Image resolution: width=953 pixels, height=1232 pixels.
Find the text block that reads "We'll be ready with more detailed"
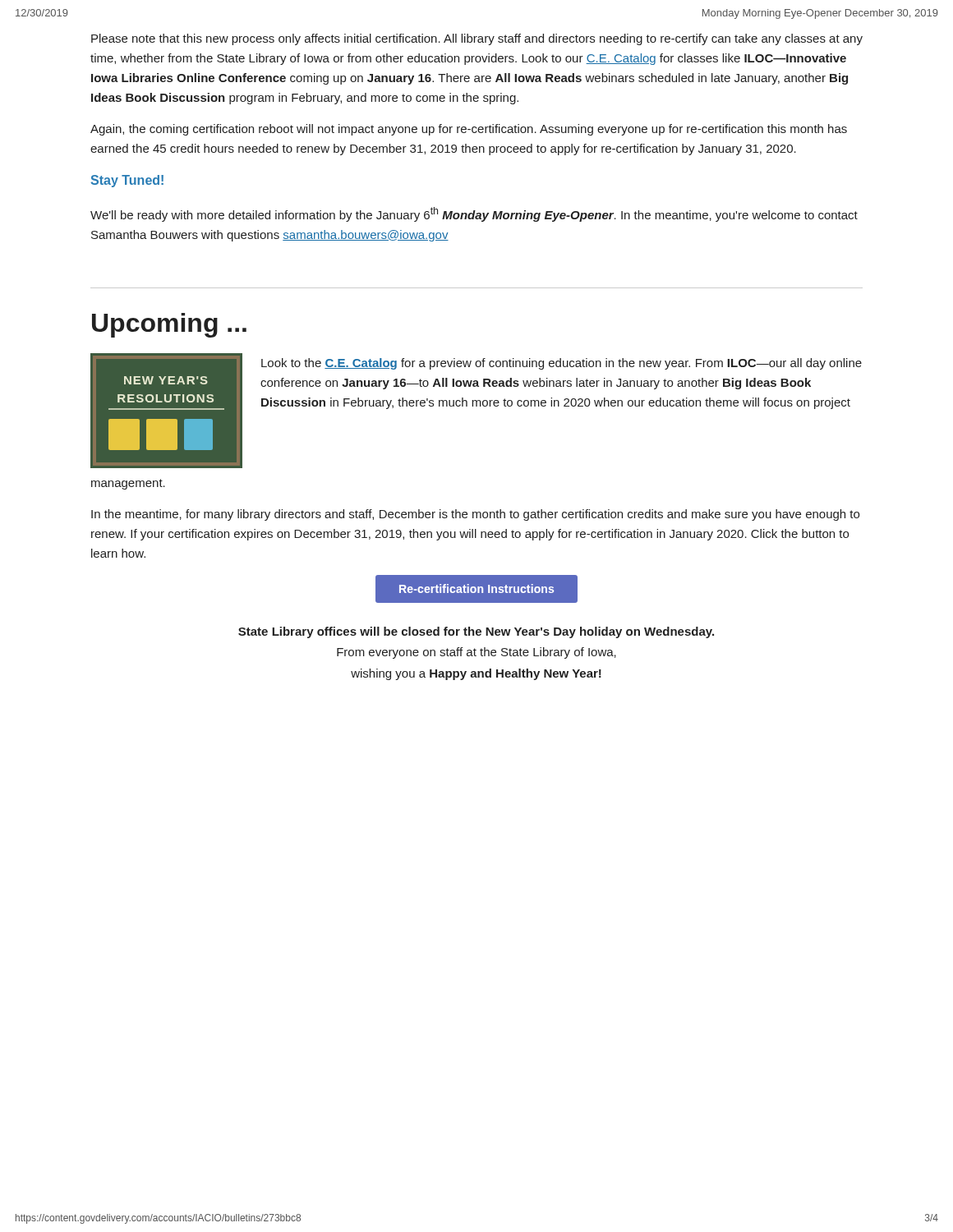click(x=476, y=223)
